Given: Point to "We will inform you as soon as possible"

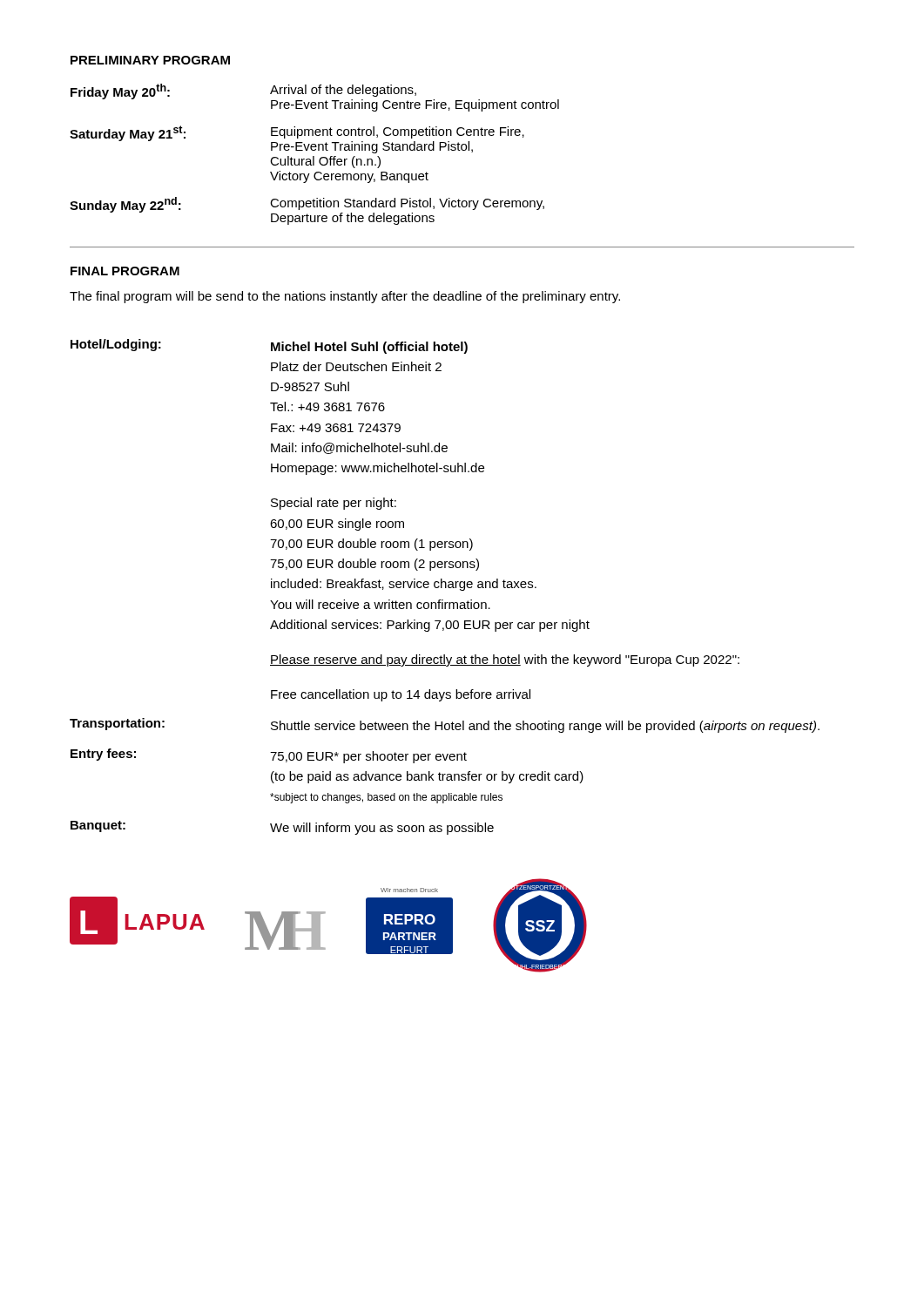Looking at the screenshot, I should 382,827.
